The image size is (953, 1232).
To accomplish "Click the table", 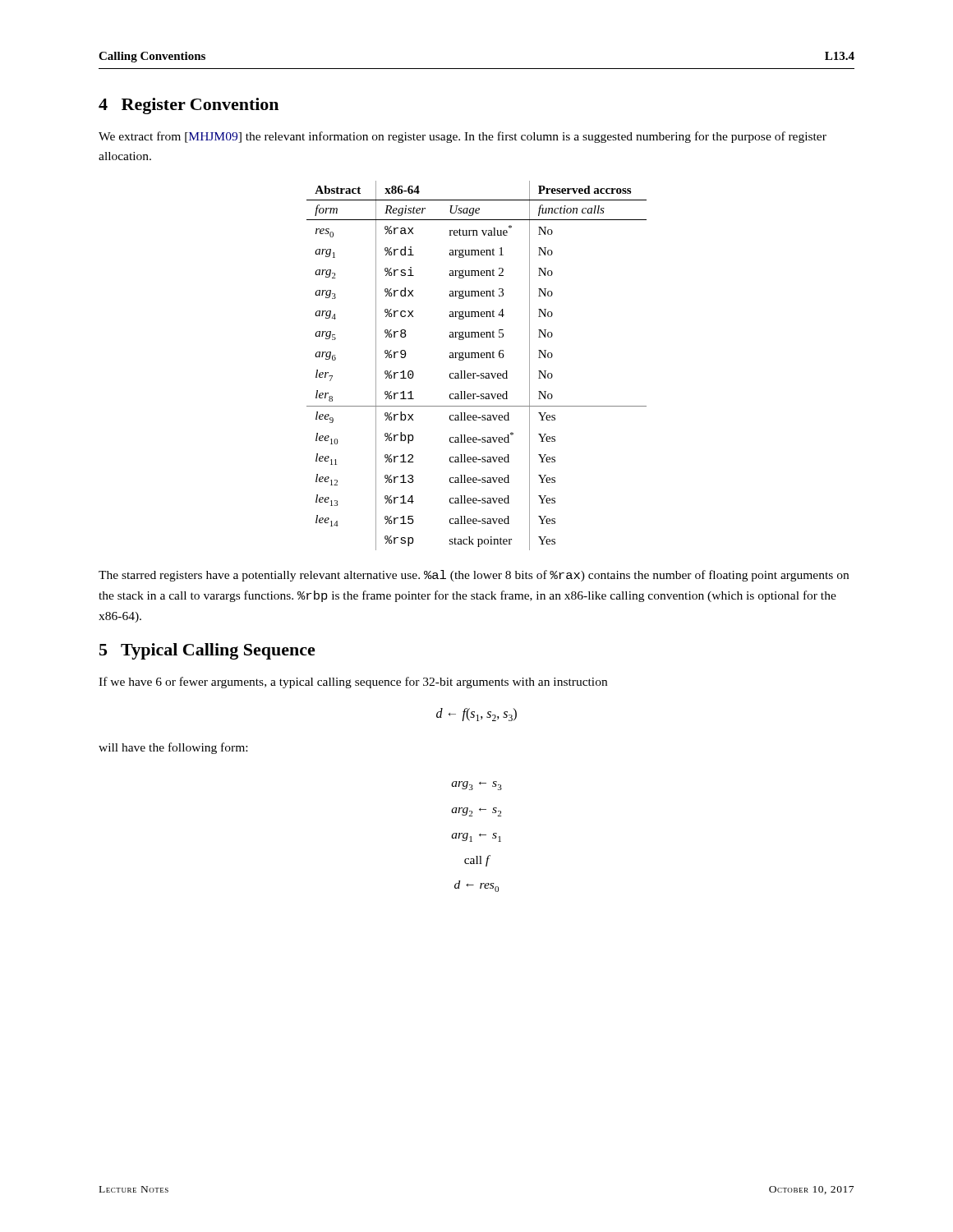I will (x=476, y=366).
